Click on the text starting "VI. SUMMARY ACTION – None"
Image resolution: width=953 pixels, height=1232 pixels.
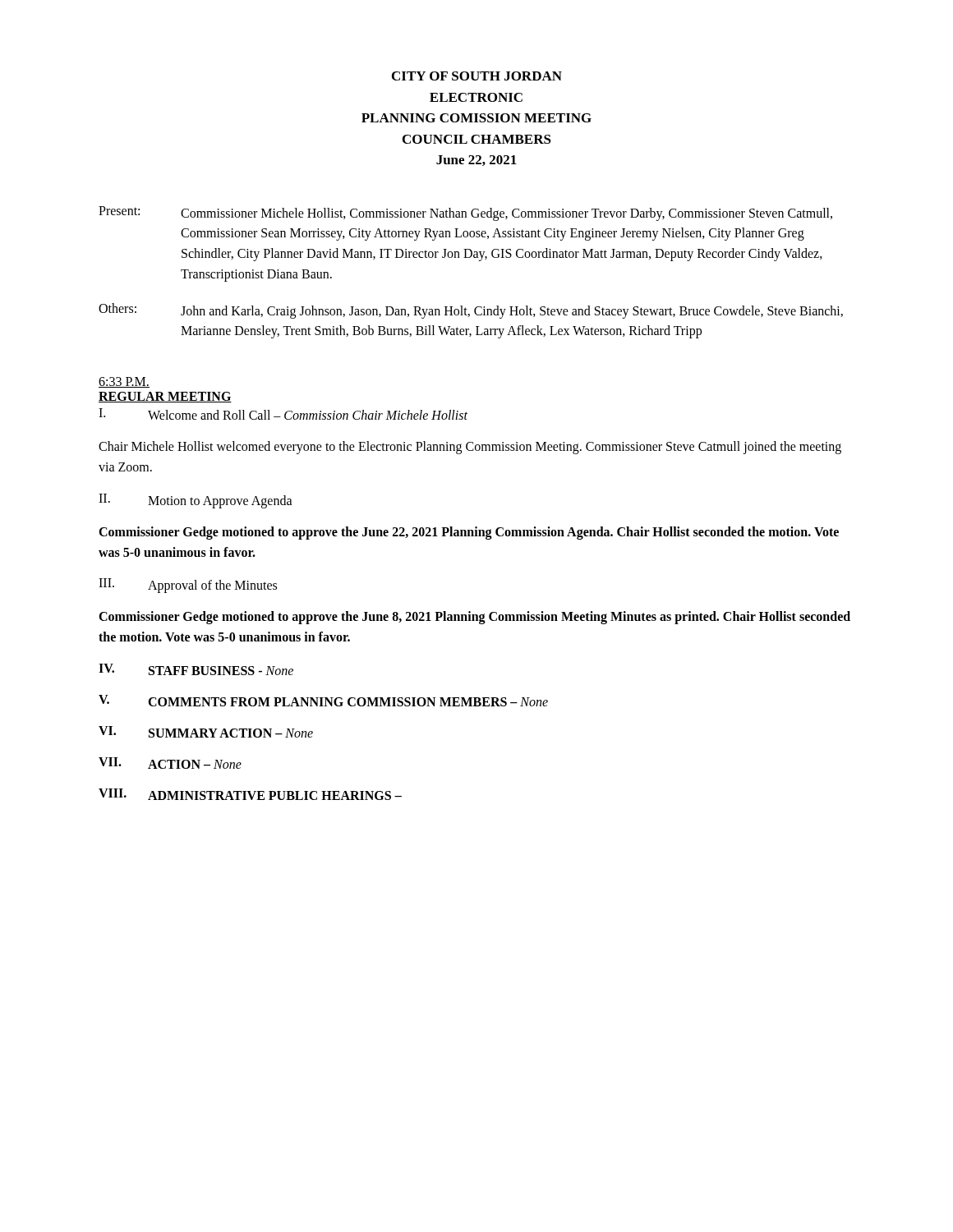tap(206, 734)
